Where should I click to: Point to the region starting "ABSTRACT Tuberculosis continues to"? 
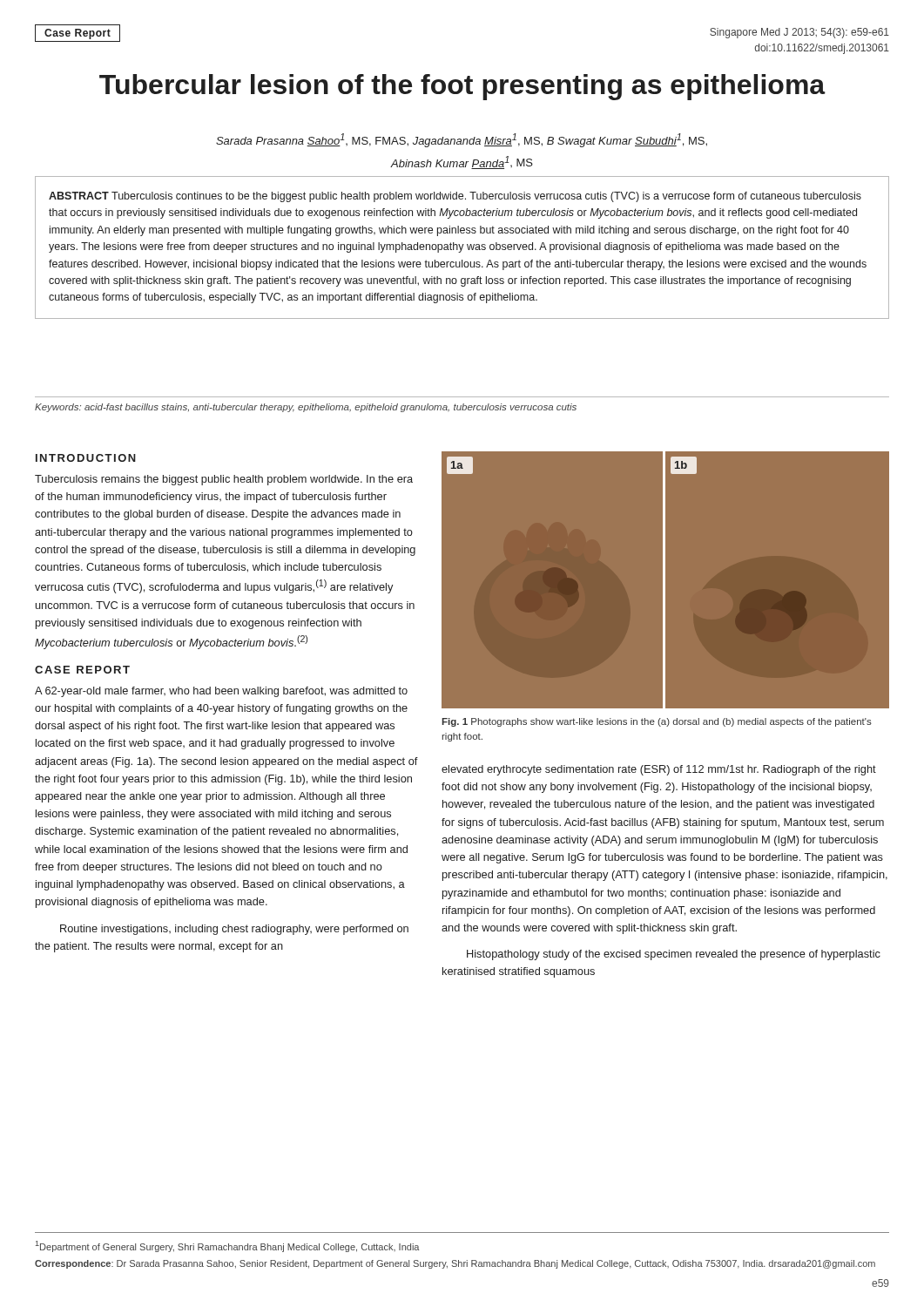coord(458,247)
